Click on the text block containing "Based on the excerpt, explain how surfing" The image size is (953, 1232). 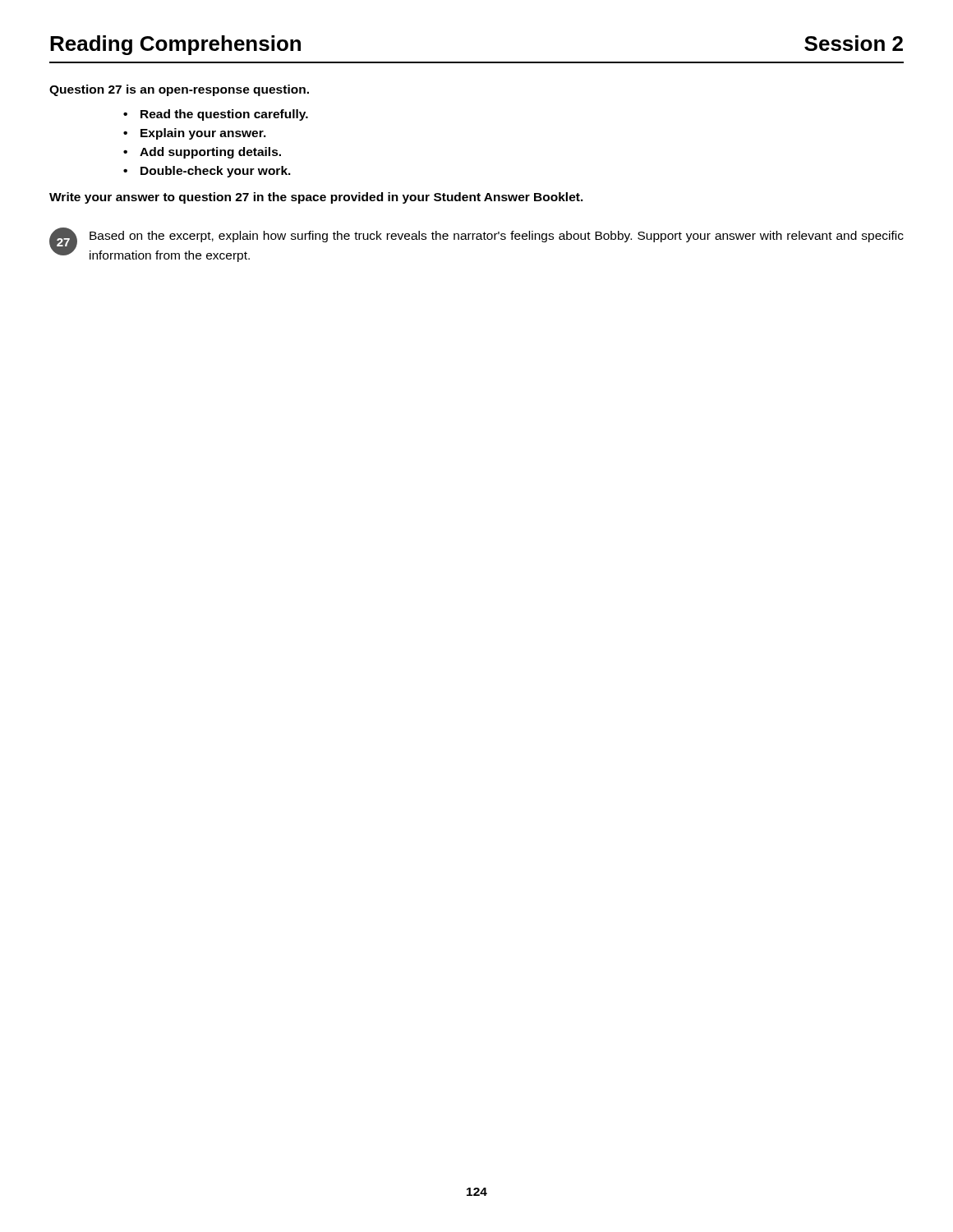tap(496, 245)
